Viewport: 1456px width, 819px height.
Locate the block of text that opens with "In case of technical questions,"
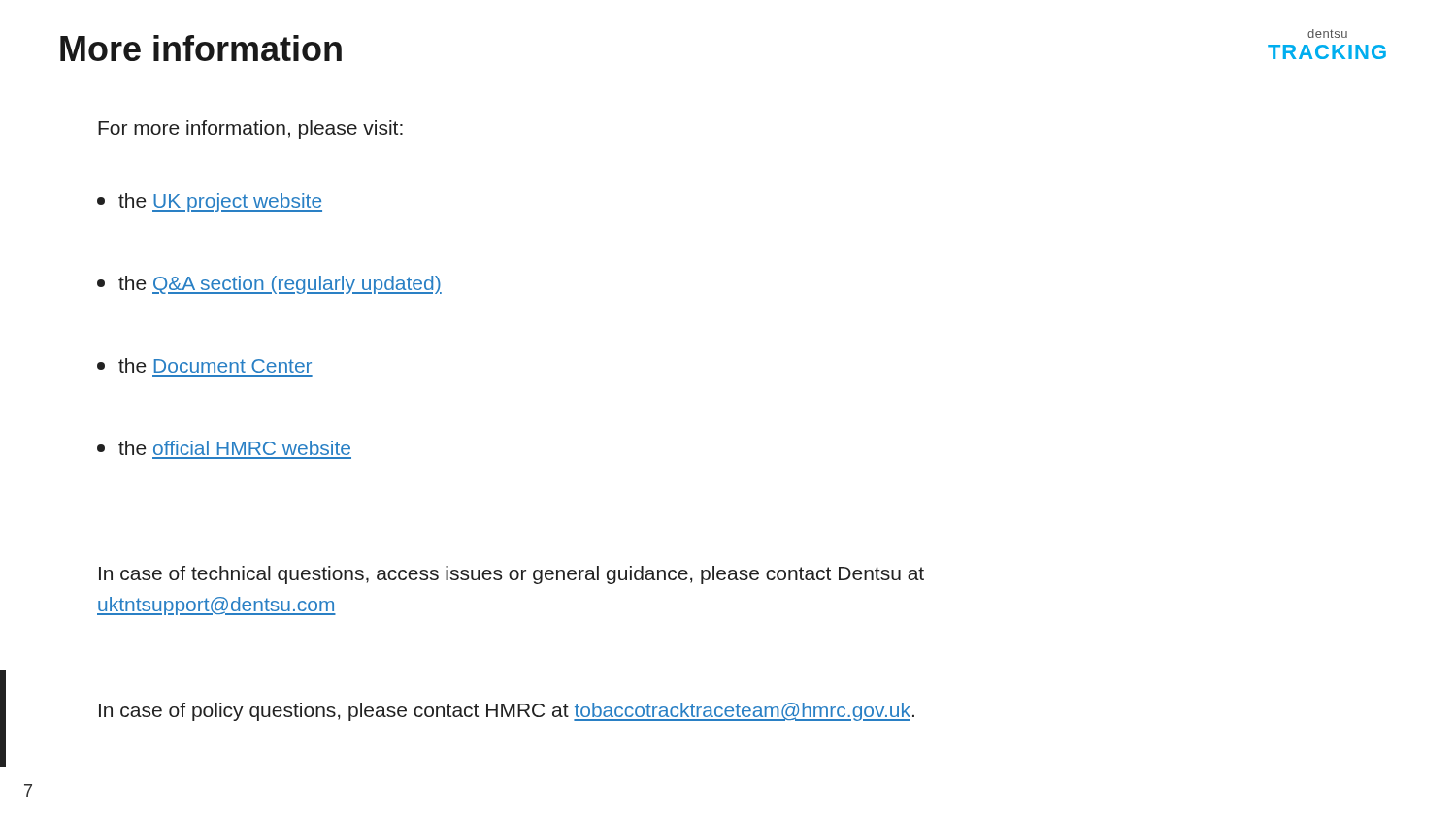[x=511, y=588]
